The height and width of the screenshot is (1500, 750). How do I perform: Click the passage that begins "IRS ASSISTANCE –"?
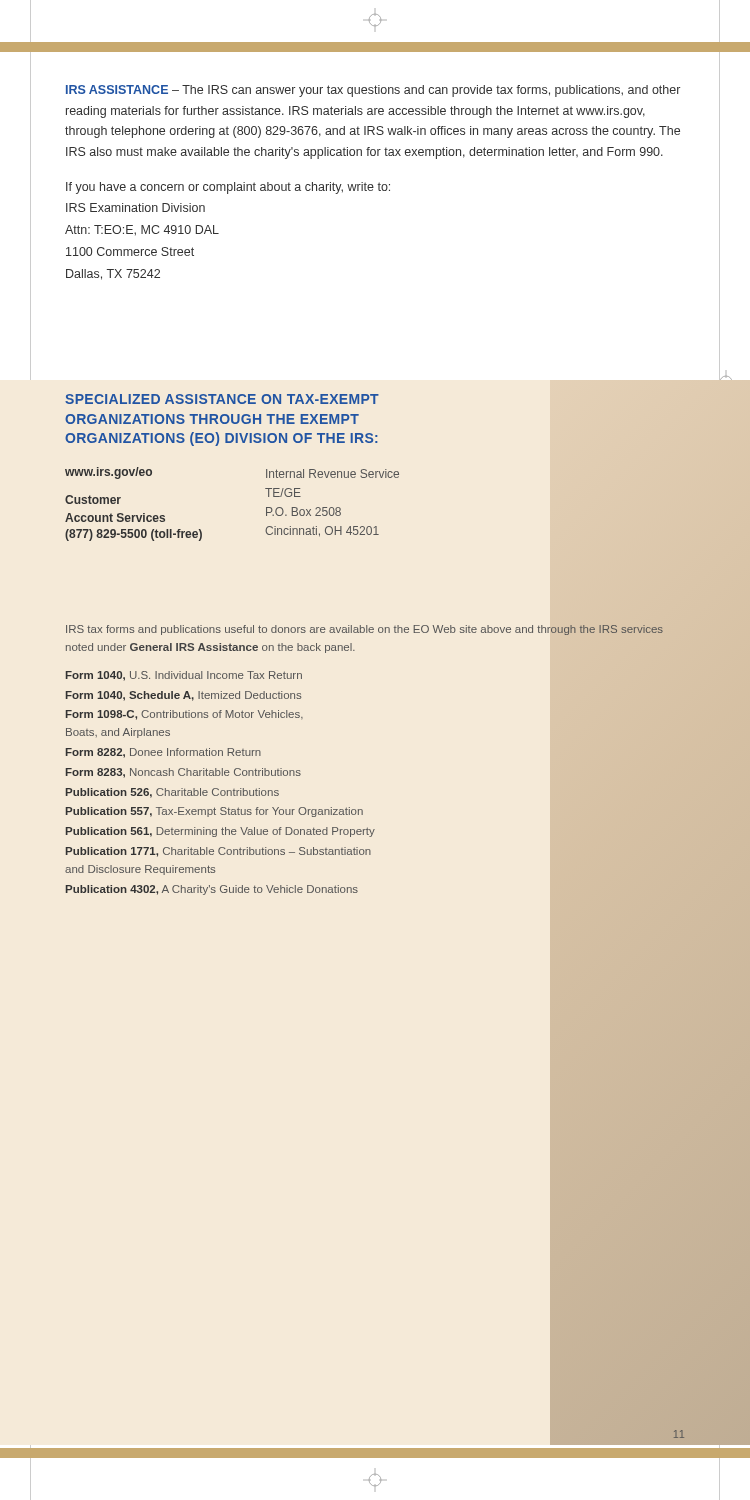point(373,121)
